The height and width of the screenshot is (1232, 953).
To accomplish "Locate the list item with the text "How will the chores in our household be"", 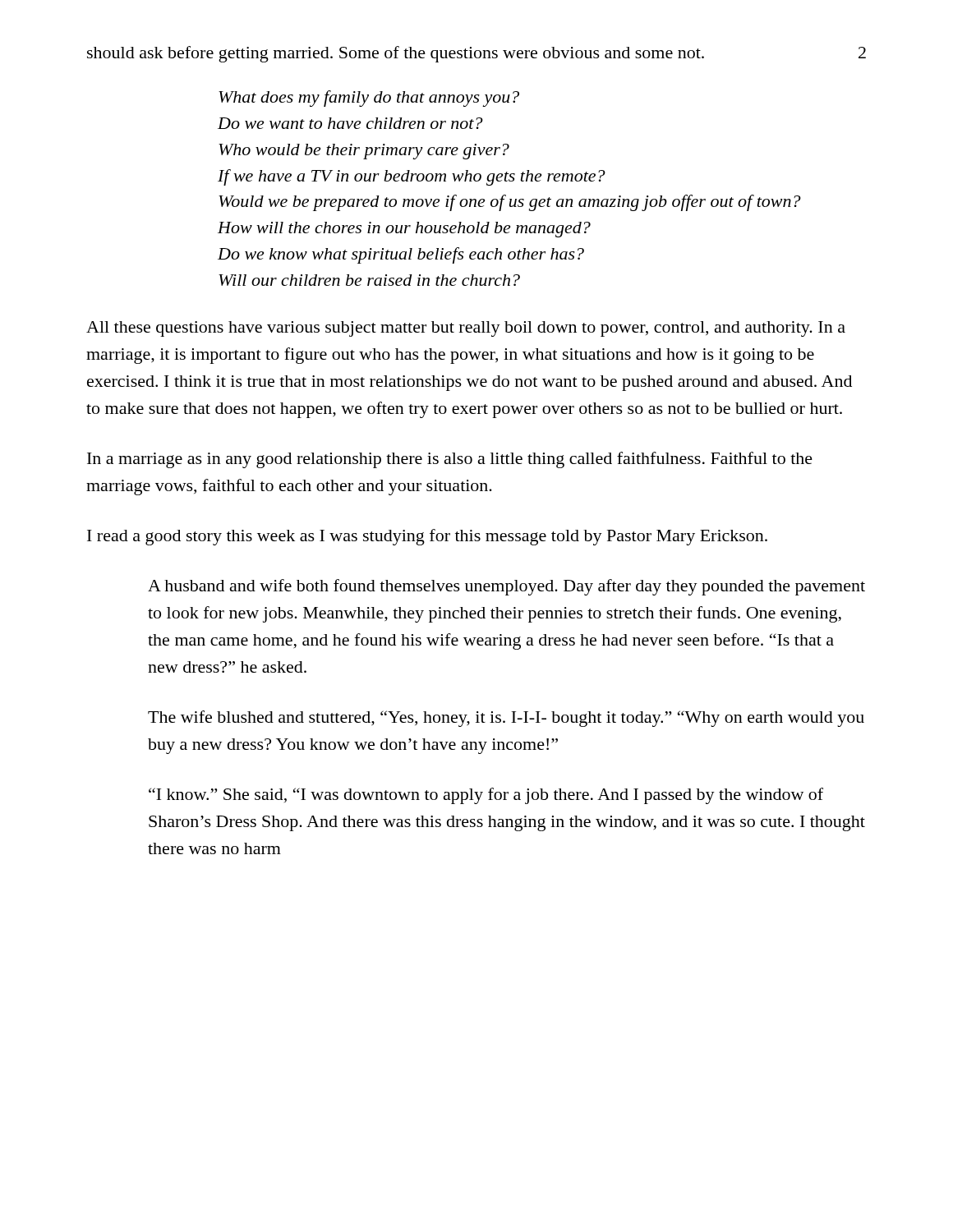I will point(404,227).
